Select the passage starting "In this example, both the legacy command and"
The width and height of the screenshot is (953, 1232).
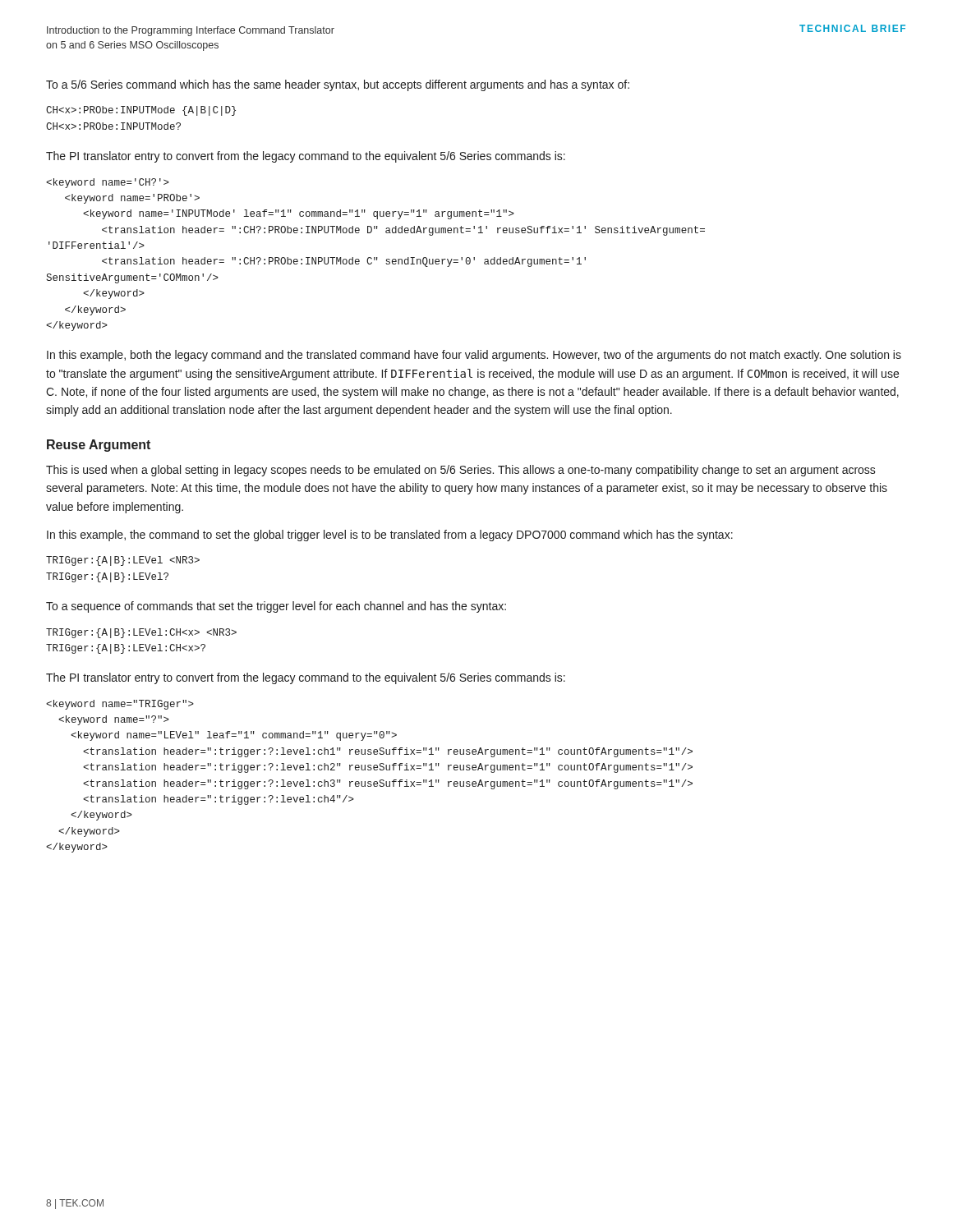coord(474,383)
